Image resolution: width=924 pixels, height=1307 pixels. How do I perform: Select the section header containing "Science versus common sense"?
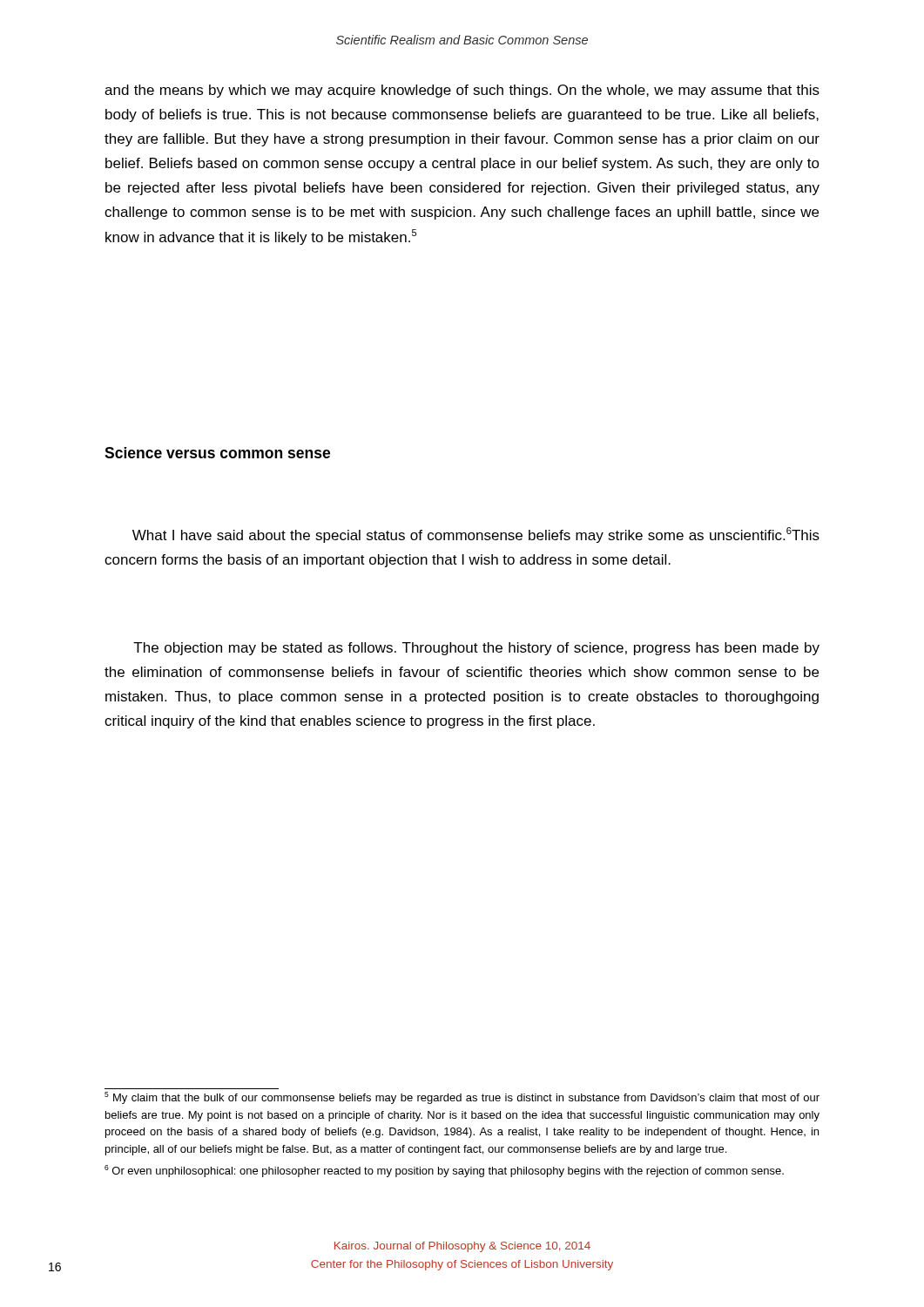tap(218, 453)
